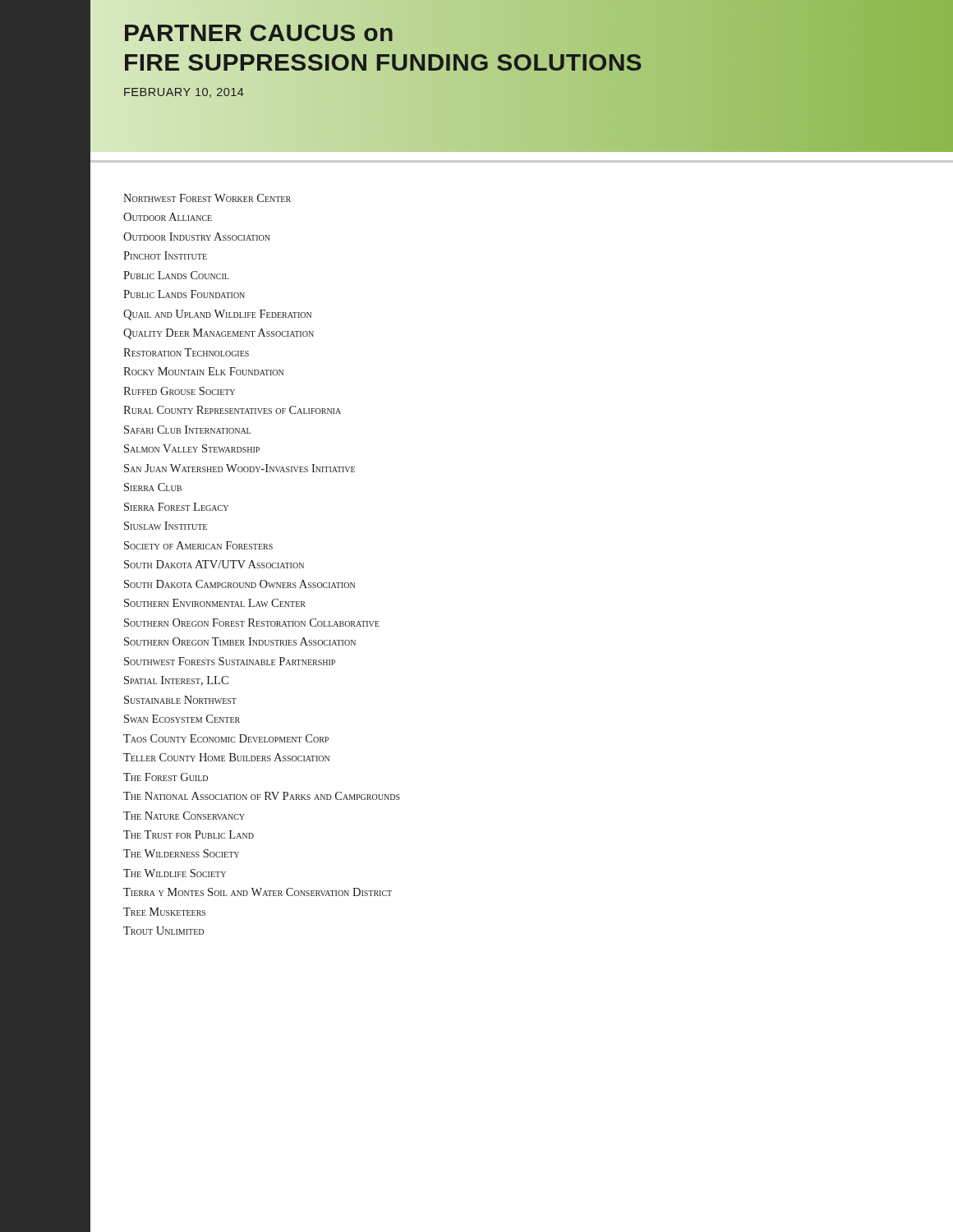This screenshot has height=1232, width=953.
Task: Locate the list item that says "Pinchot Institute"
Action: 165,256
